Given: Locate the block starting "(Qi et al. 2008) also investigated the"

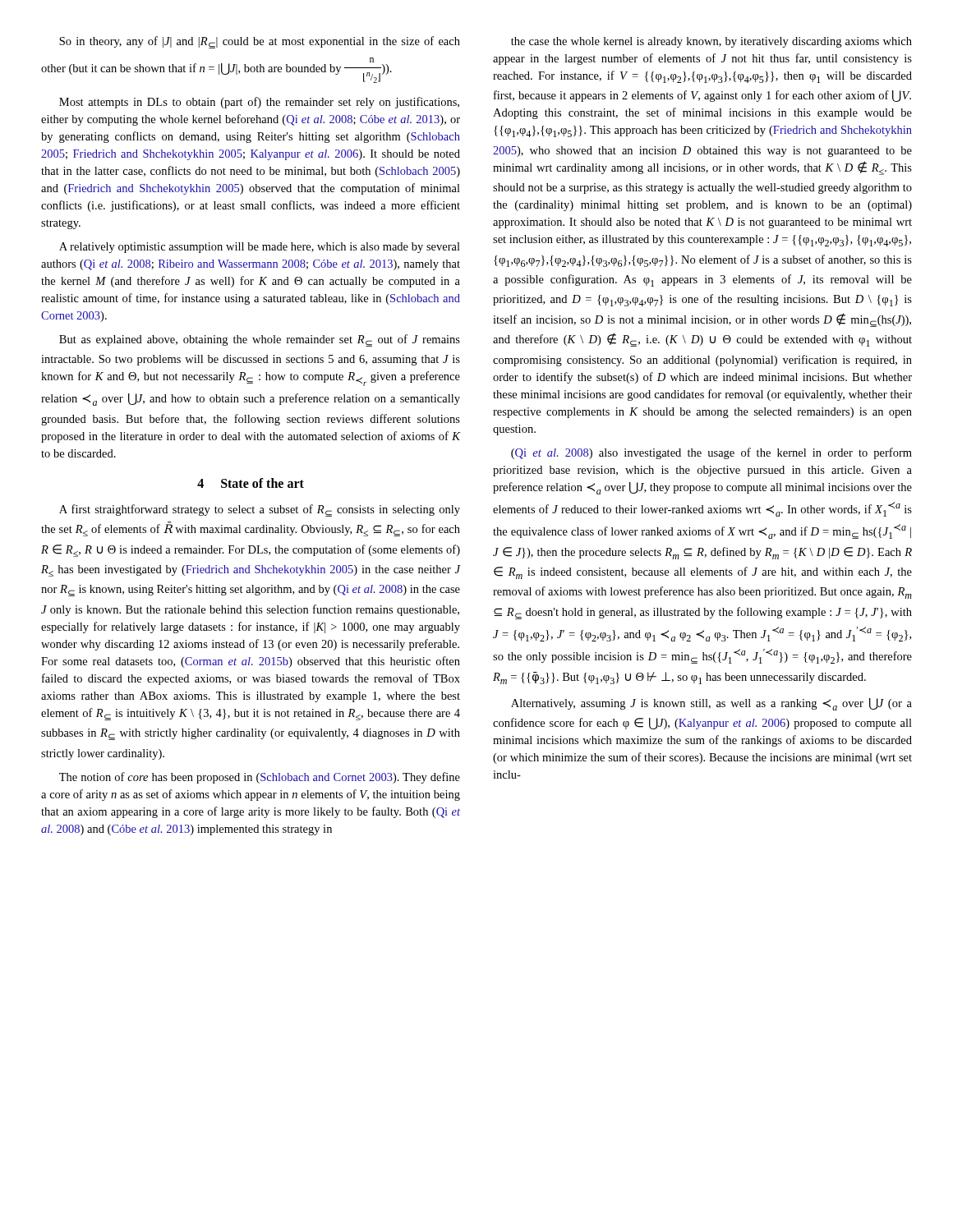Looking at the screenshot, I should [702, 566].
